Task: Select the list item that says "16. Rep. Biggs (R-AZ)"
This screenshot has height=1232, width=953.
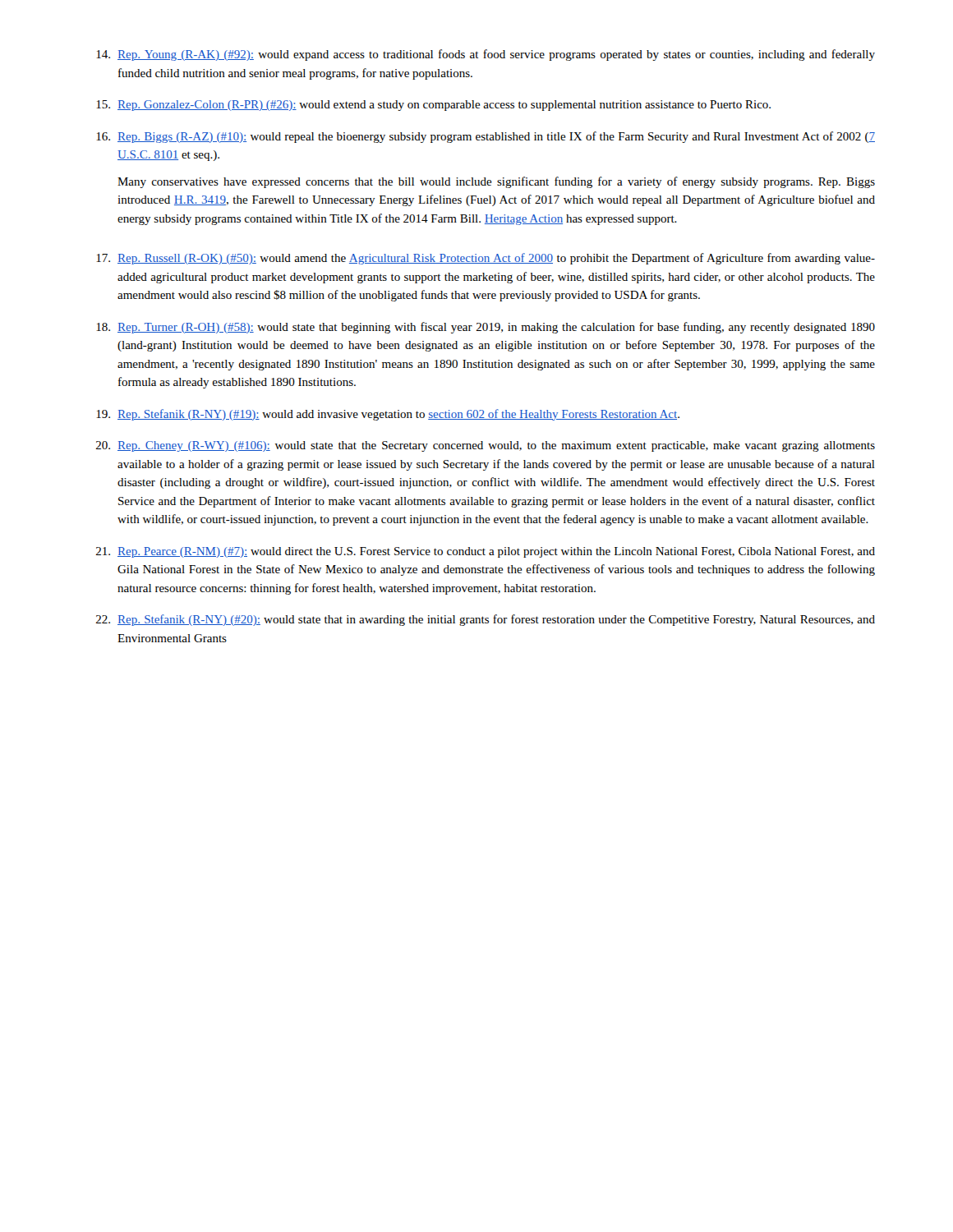Action: coord(476,181)
